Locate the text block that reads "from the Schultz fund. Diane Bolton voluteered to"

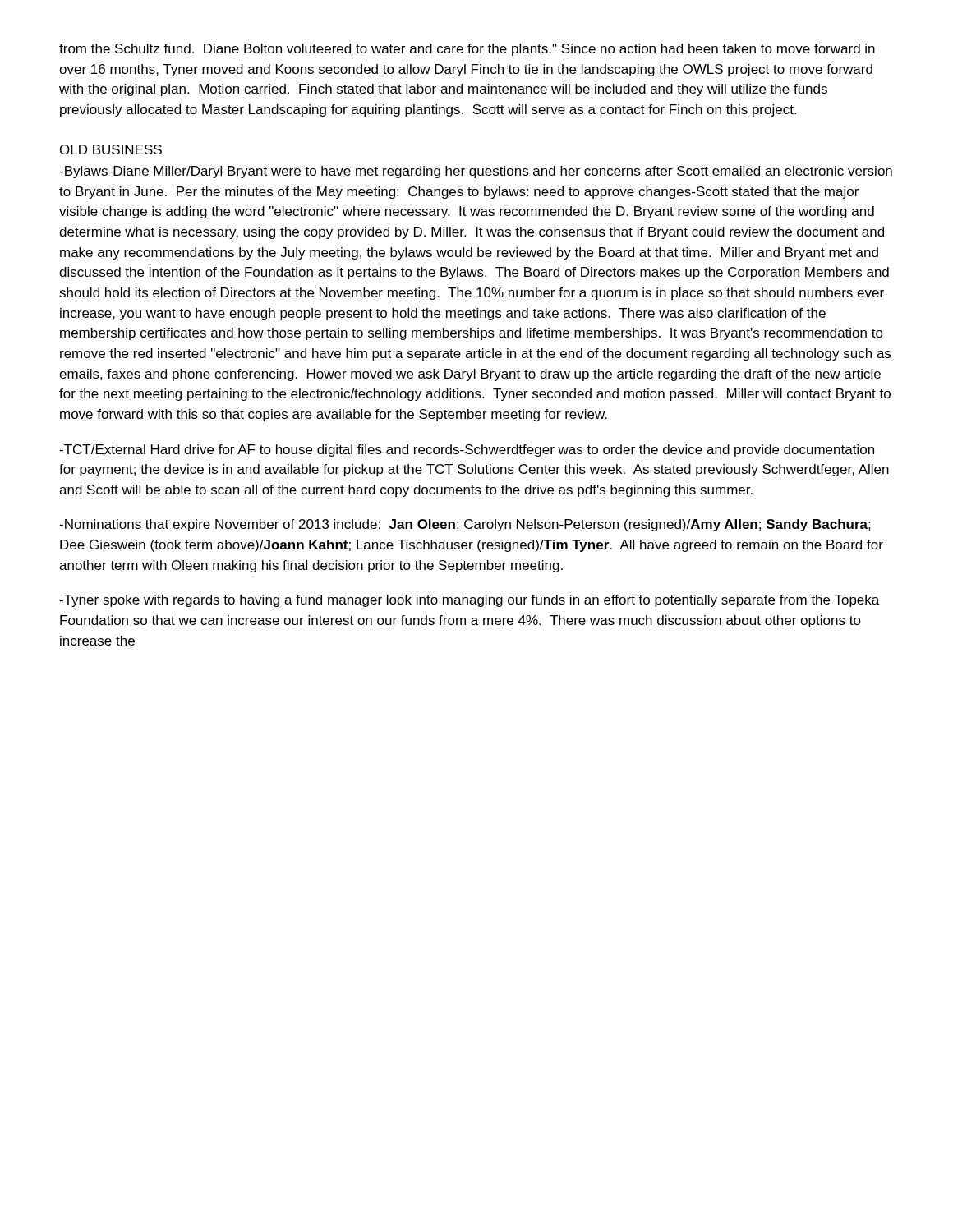tap(467, 79)
